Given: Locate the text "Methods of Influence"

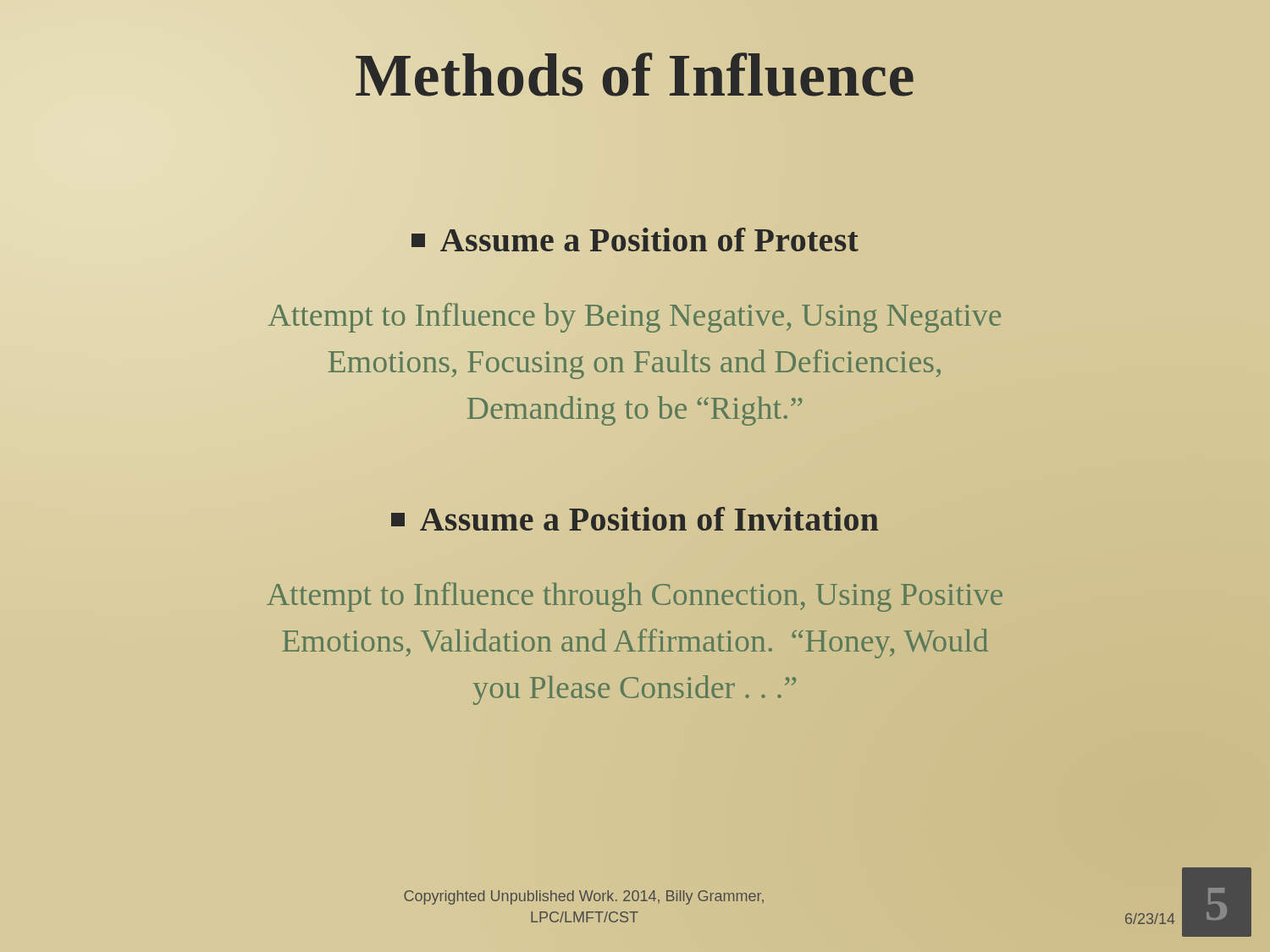Looking at the screenshot, I should 635,76.
